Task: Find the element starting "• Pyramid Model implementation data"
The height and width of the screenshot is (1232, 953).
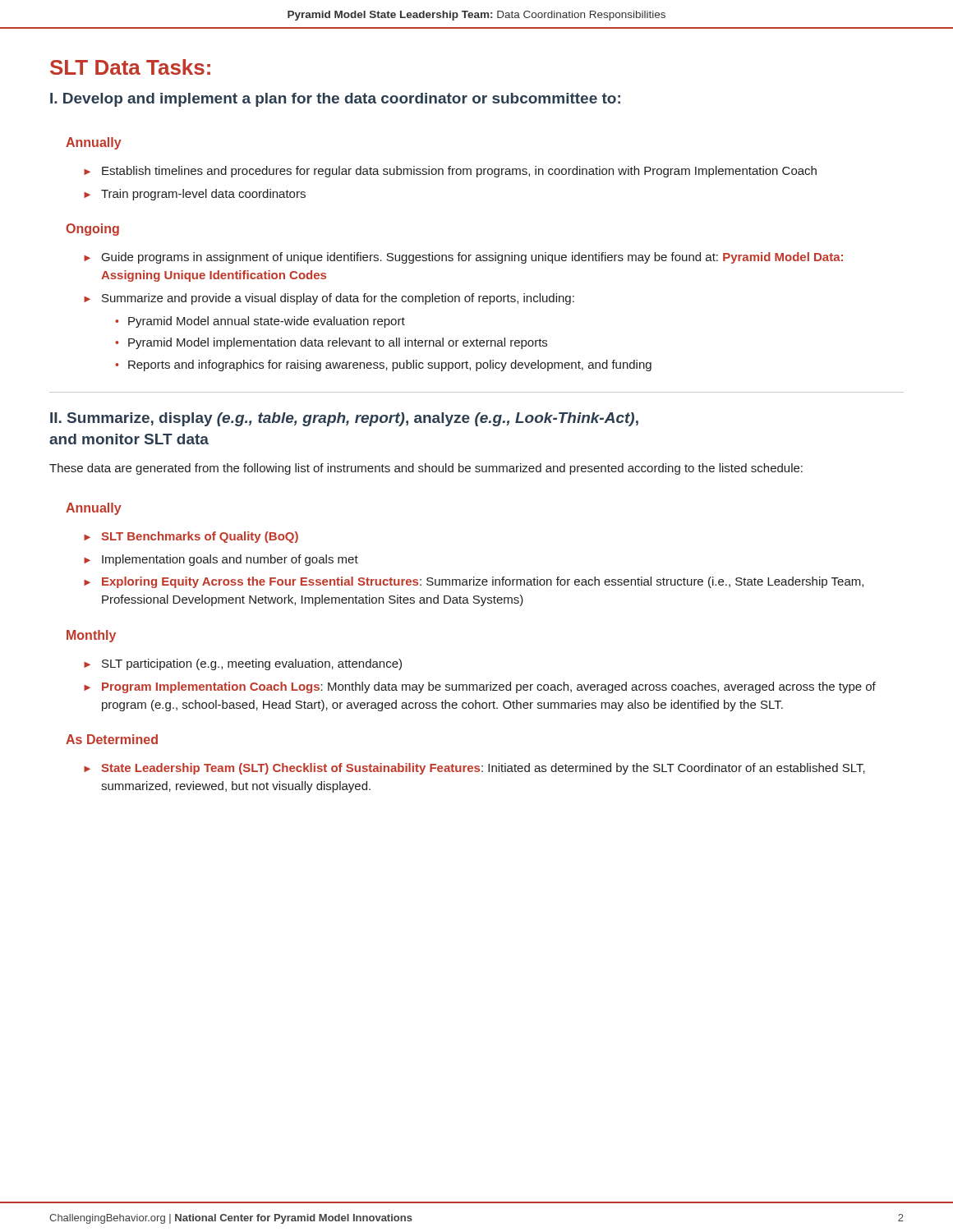Action: click(331, 343)
